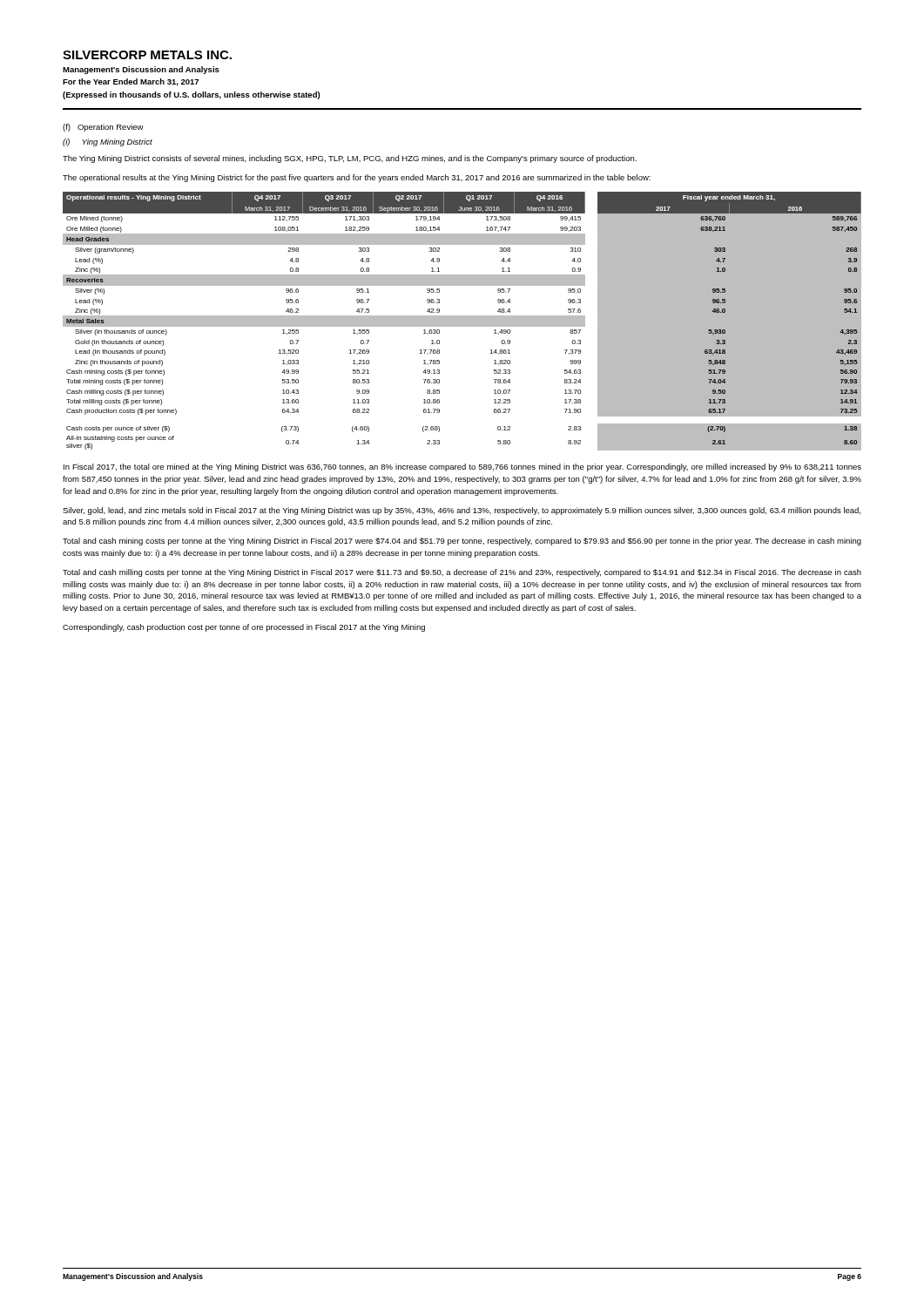Find the block on this page that starts "In Fiscal 2017,"
Image resolution: width=924 pixels, height=1307 pixels.
[462, 479]
